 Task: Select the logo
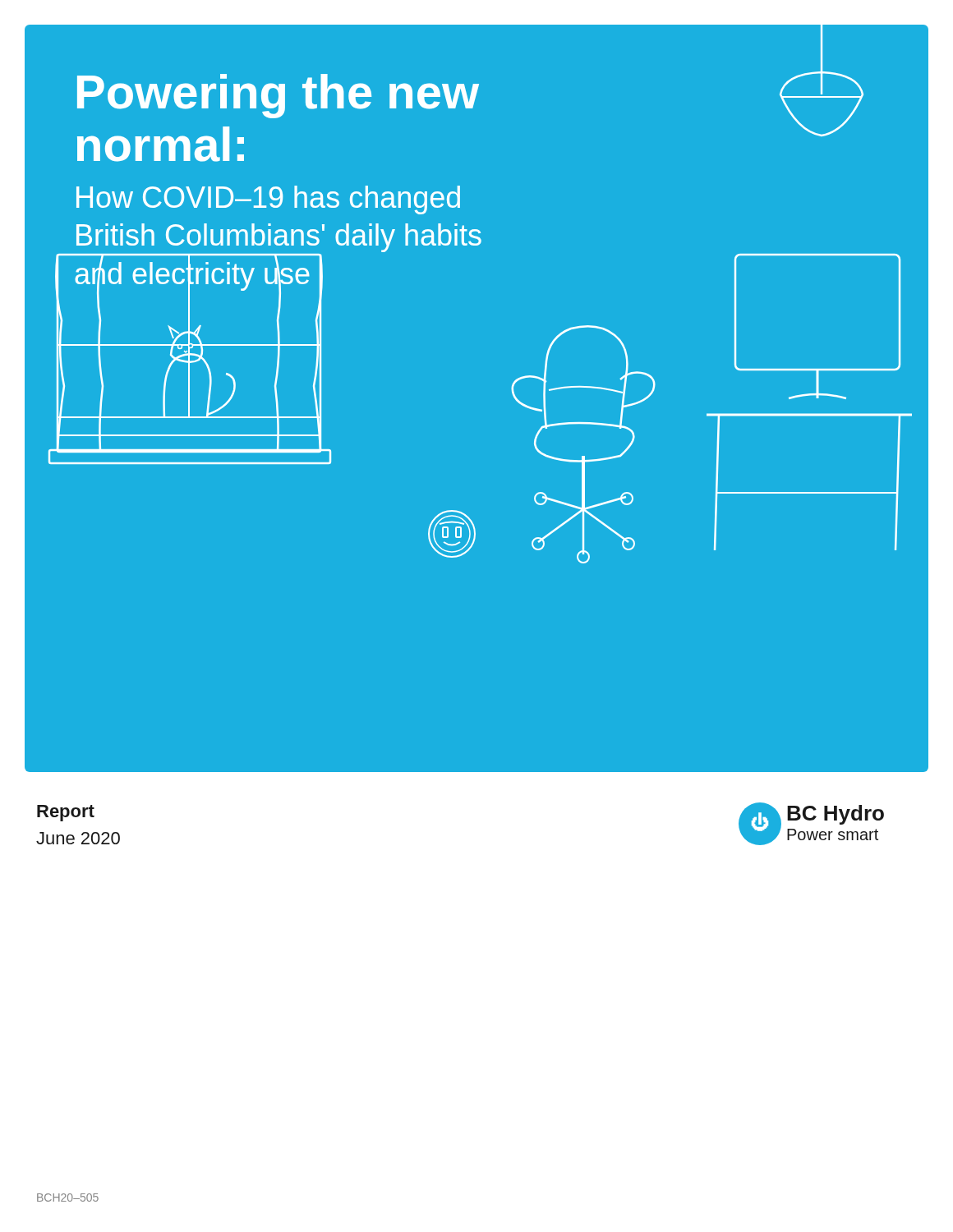pos(822,827)
